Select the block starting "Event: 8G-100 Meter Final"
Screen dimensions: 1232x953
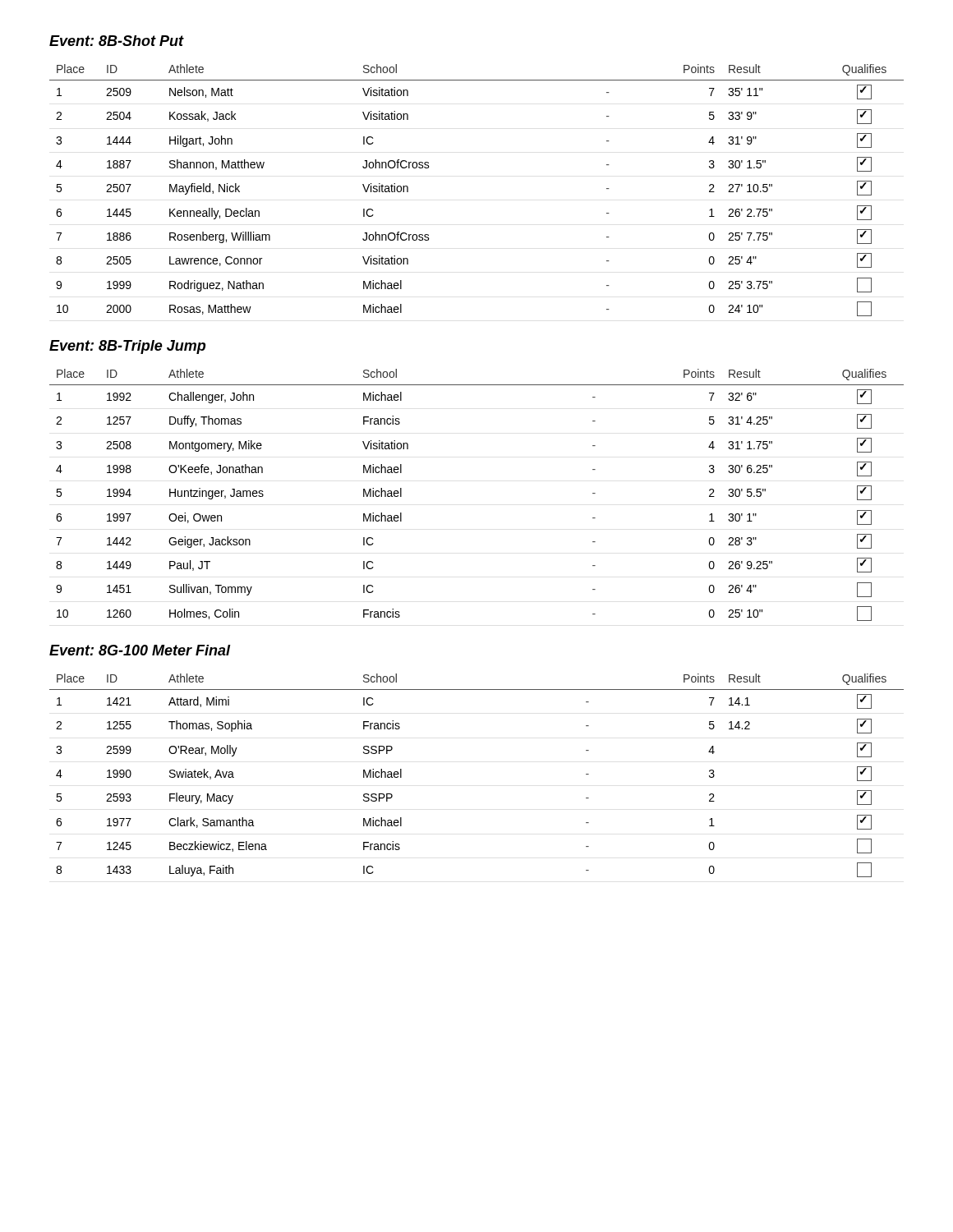tap(140, 650)
